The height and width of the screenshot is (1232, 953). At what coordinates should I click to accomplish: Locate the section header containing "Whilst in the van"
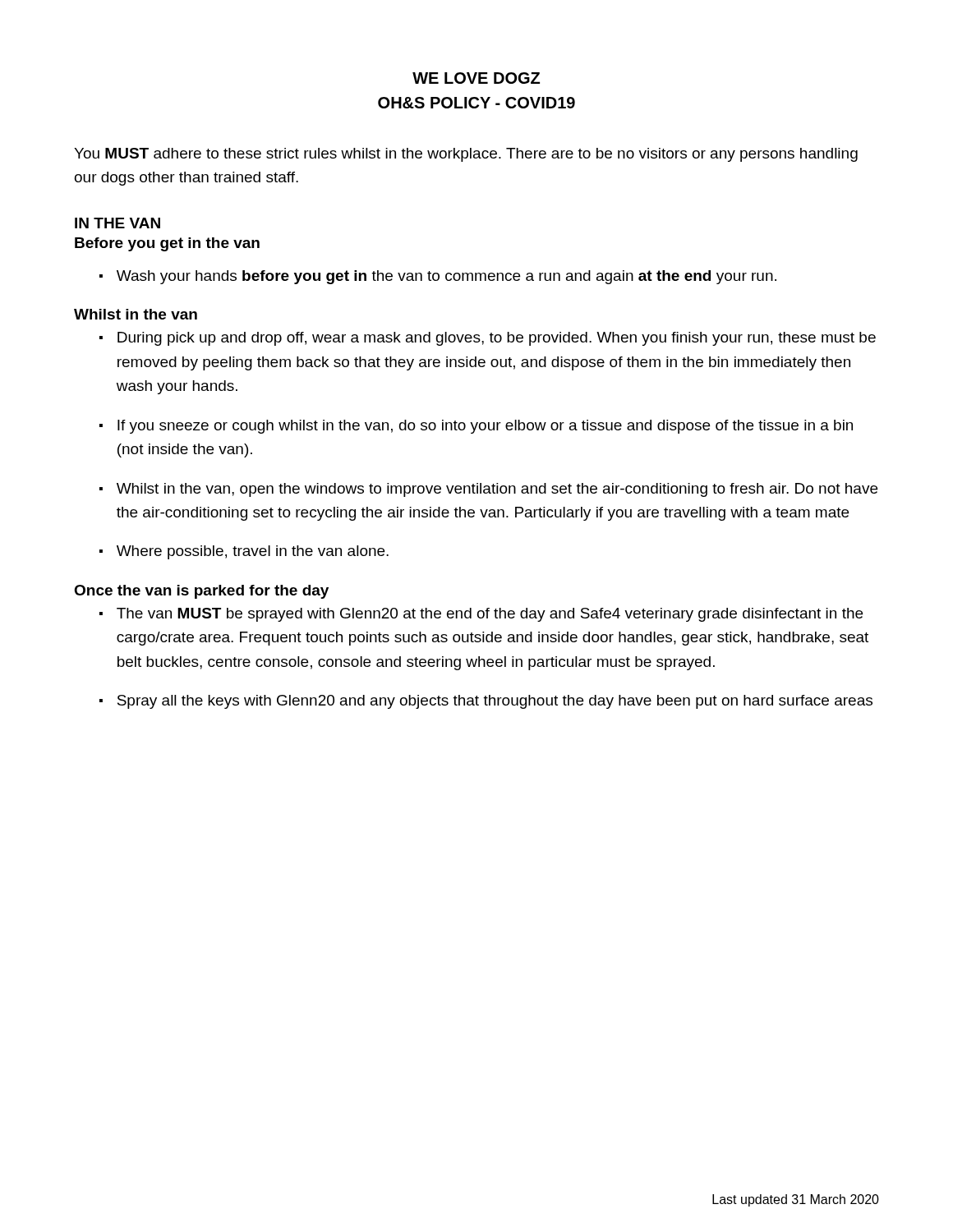(x=136, y=314)
